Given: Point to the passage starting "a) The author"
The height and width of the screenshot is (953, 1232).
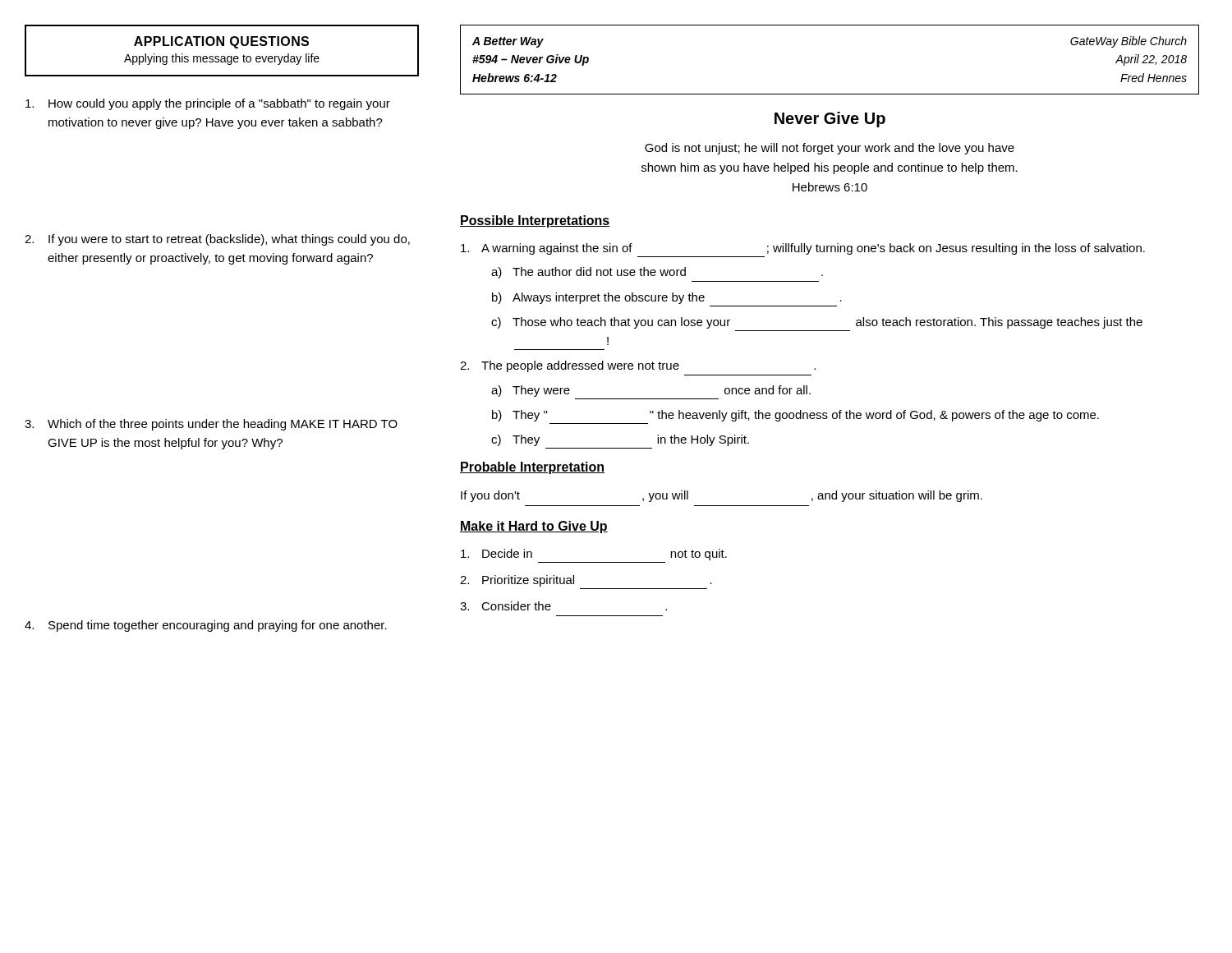Looking at the screenshot, I should coord(658,272).
